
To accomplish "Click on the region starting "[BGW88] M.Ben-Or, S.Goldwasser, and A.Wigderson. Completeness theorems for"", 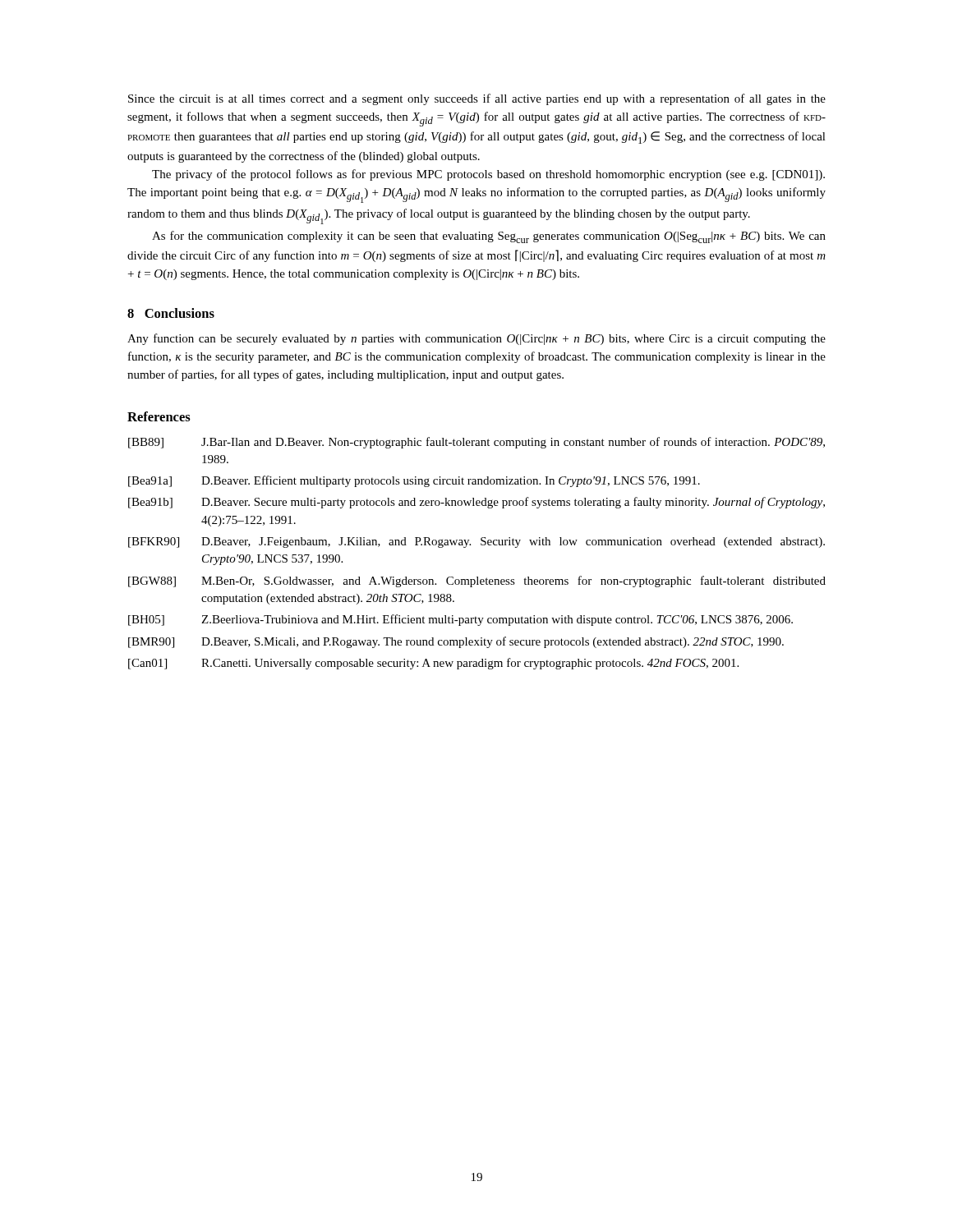I will 476,590.
